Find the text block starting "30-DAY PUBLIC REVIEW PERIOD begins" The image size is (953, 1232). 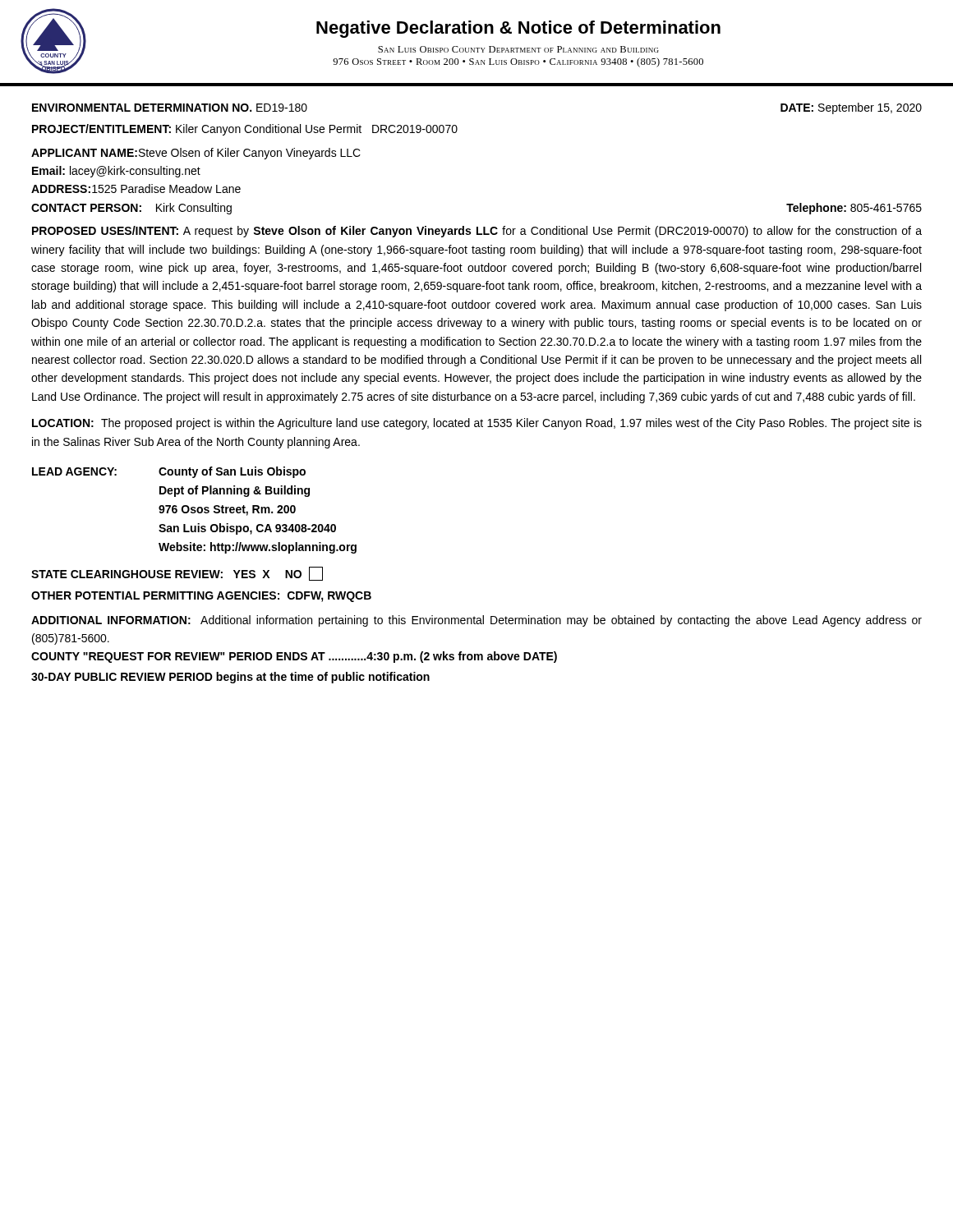click(231, 677)
